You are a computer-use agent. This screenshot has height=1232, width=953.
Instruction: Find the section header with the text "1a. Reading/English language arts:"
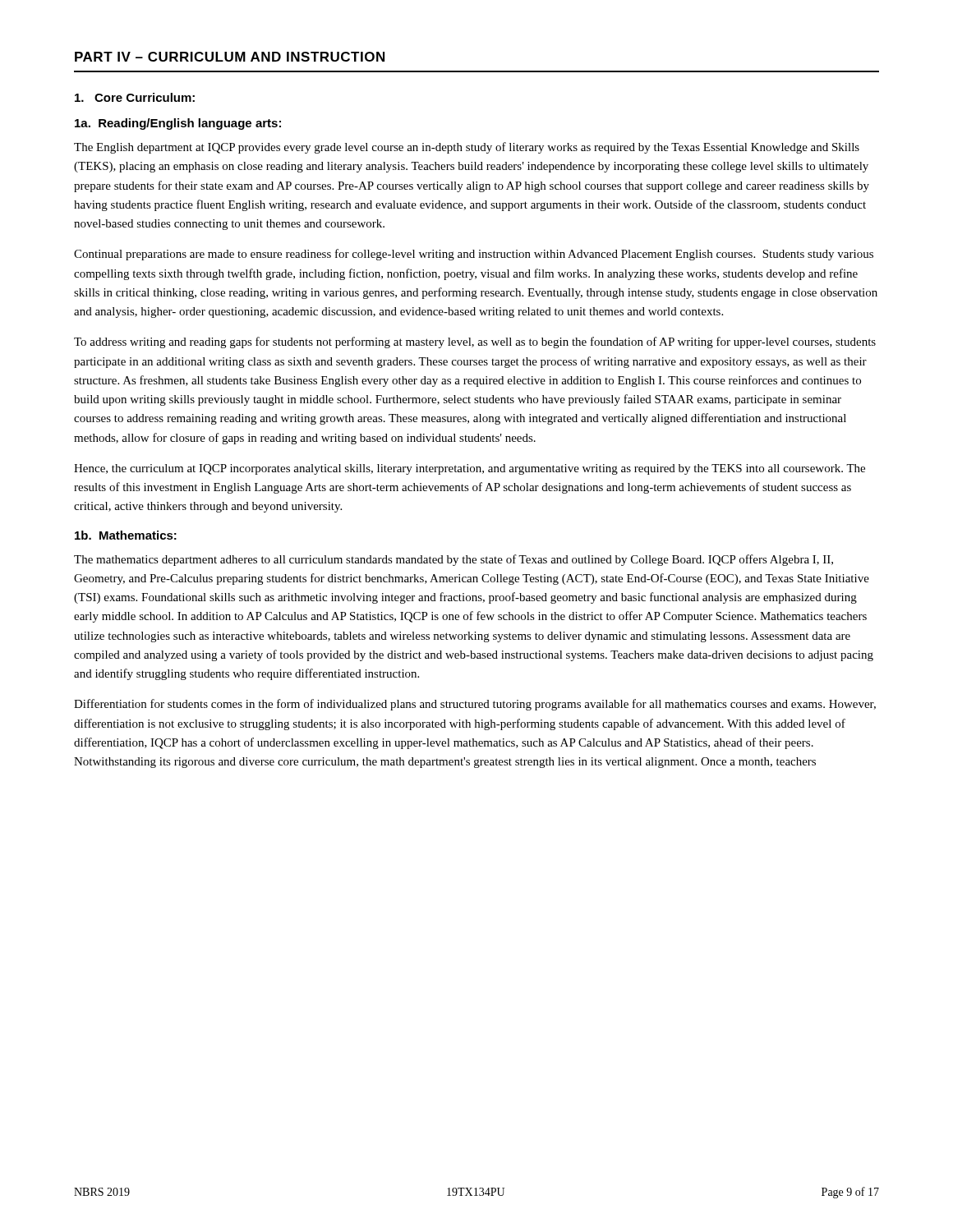[178, 123]
